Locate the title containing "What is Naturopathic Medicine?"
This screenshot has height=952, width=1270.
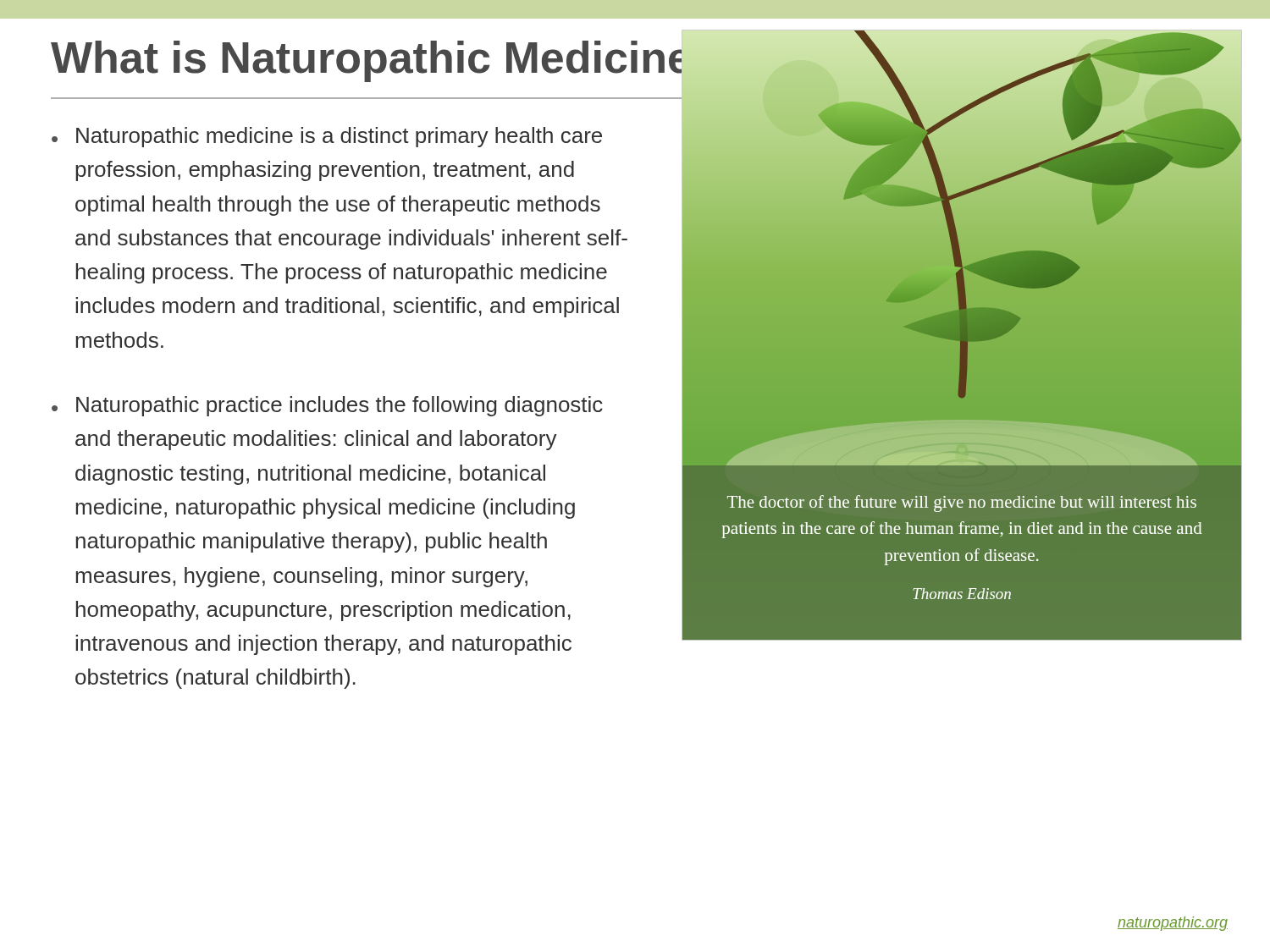click(432, 67)
